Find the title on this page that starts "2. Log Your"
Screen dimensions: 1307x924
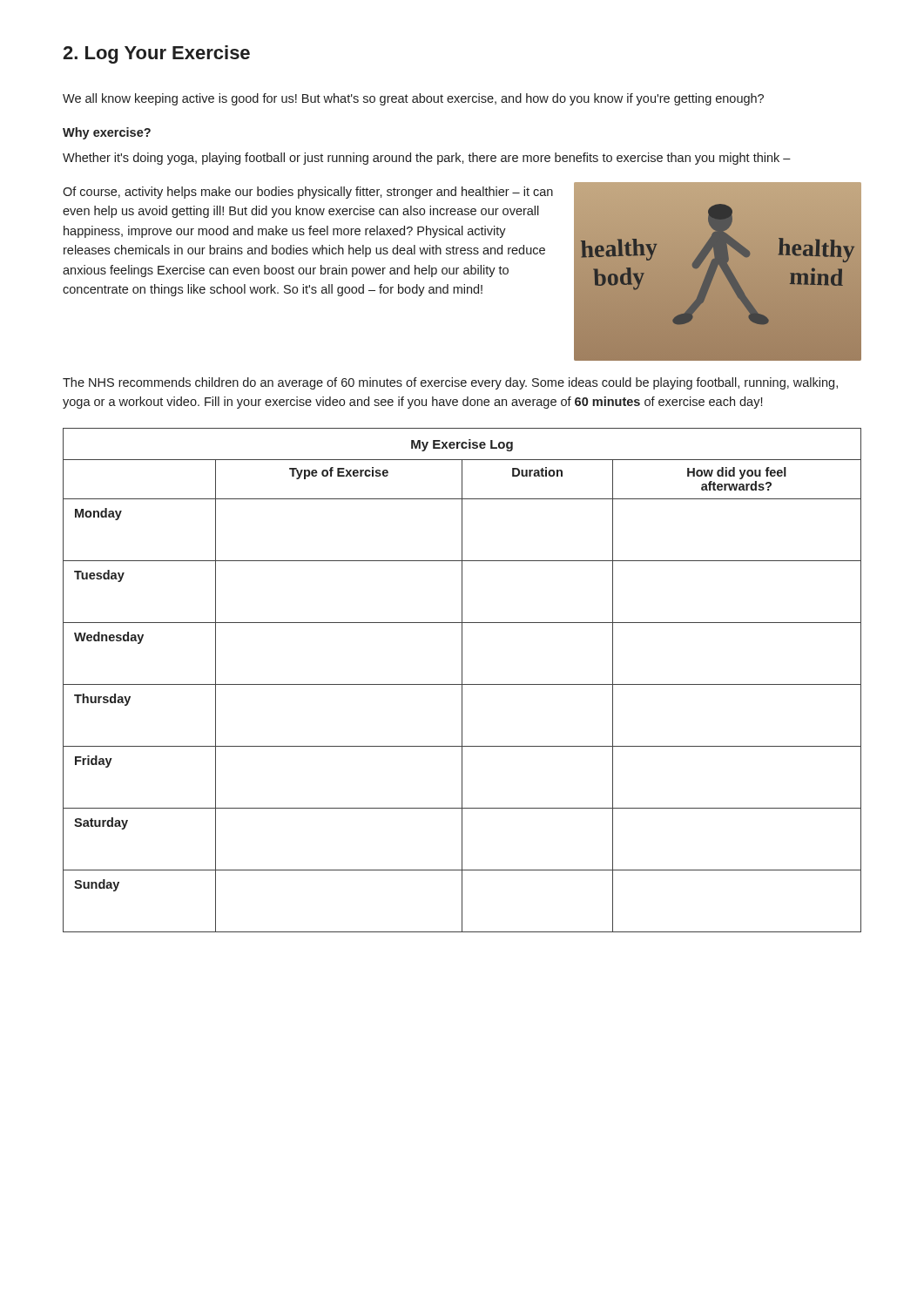157,53
